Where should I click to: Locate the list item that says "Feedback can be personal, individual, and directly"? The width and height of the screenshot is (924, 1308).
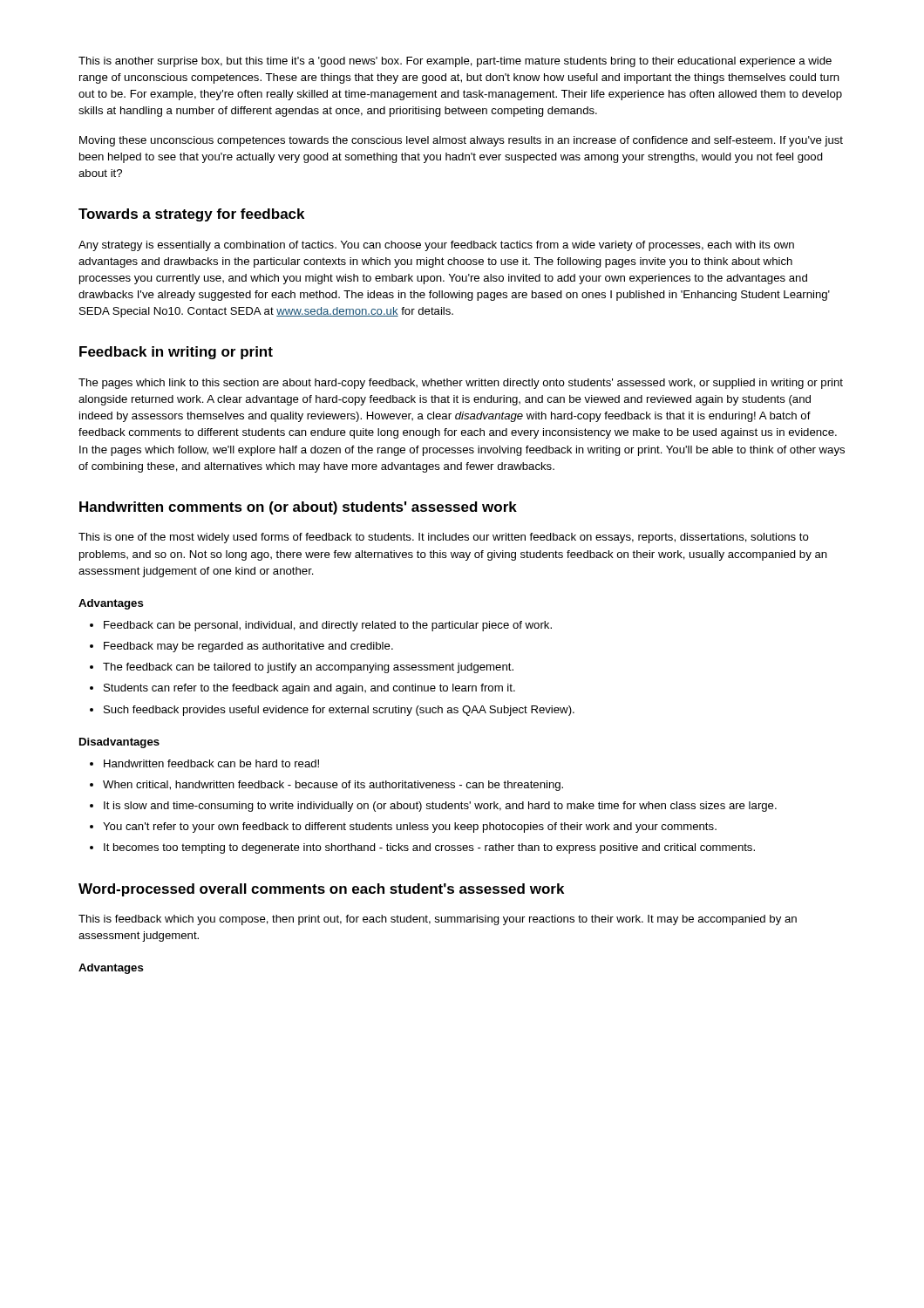(x=462, y=667)
